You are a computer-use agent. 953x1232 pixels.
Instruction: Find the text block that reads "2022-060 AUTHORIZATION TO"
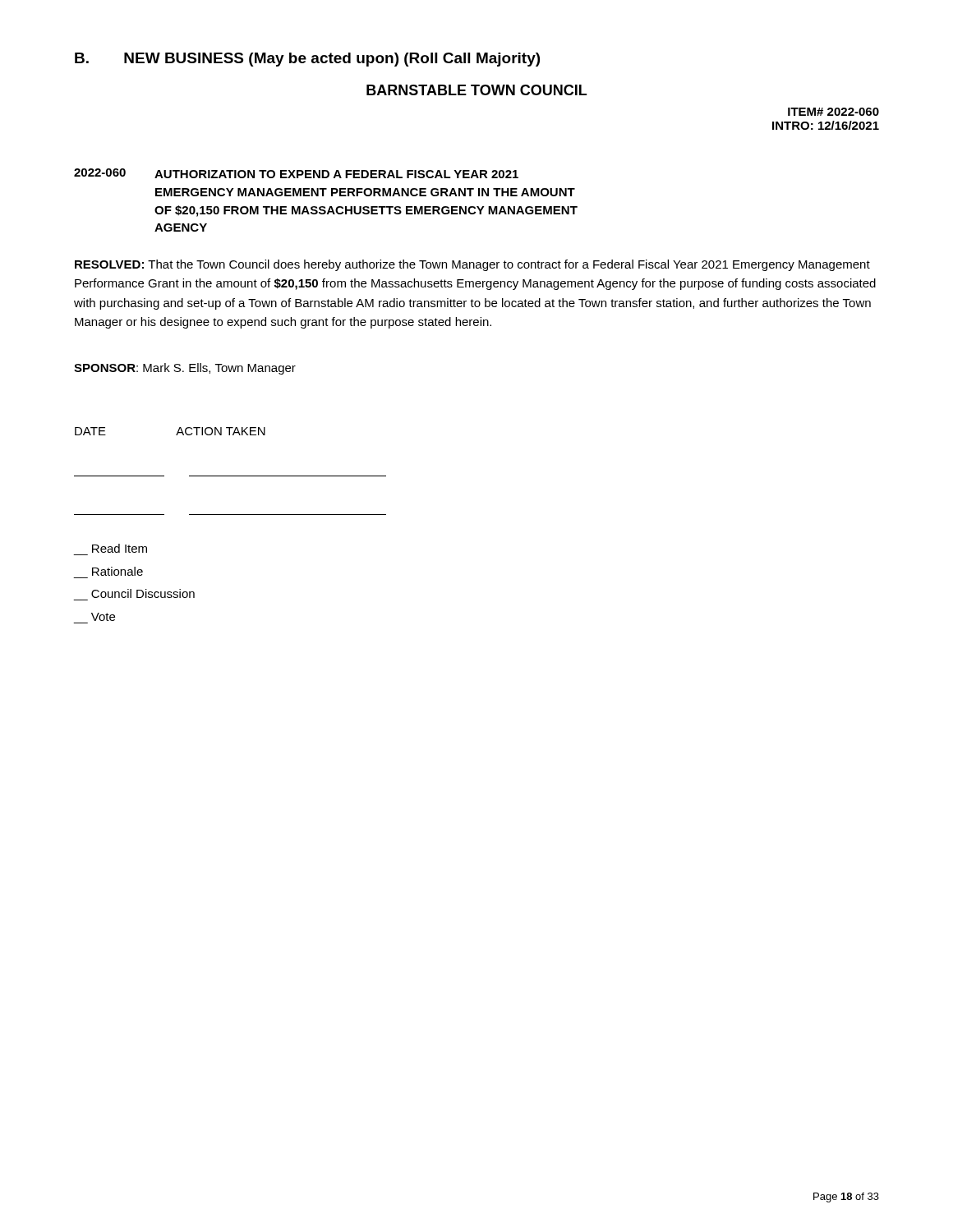click(x=326, y=201)
